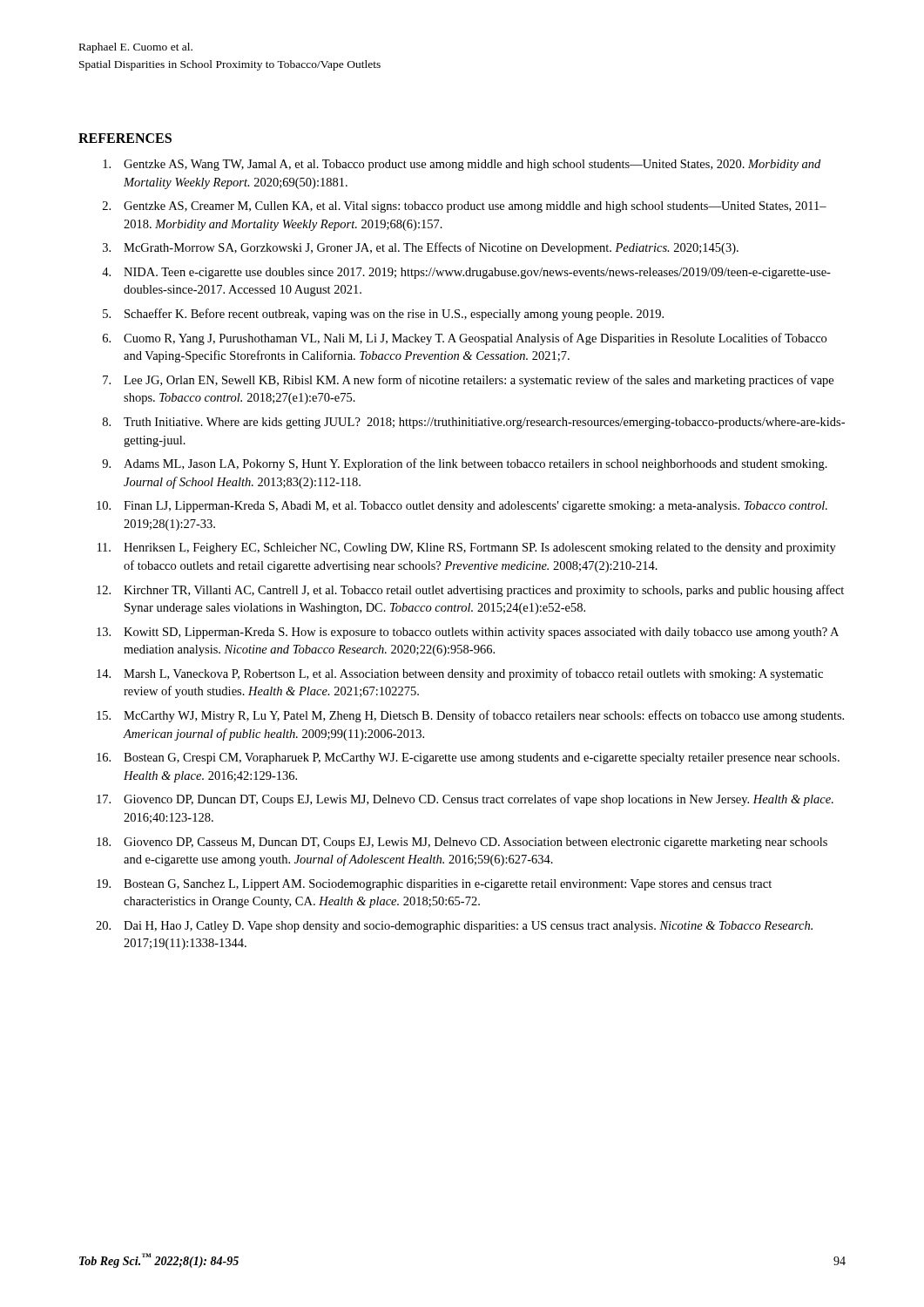Select the region starting "19. Bostean G,"
The height and width of the screenshot is (1307, 924).
[462, 892]
